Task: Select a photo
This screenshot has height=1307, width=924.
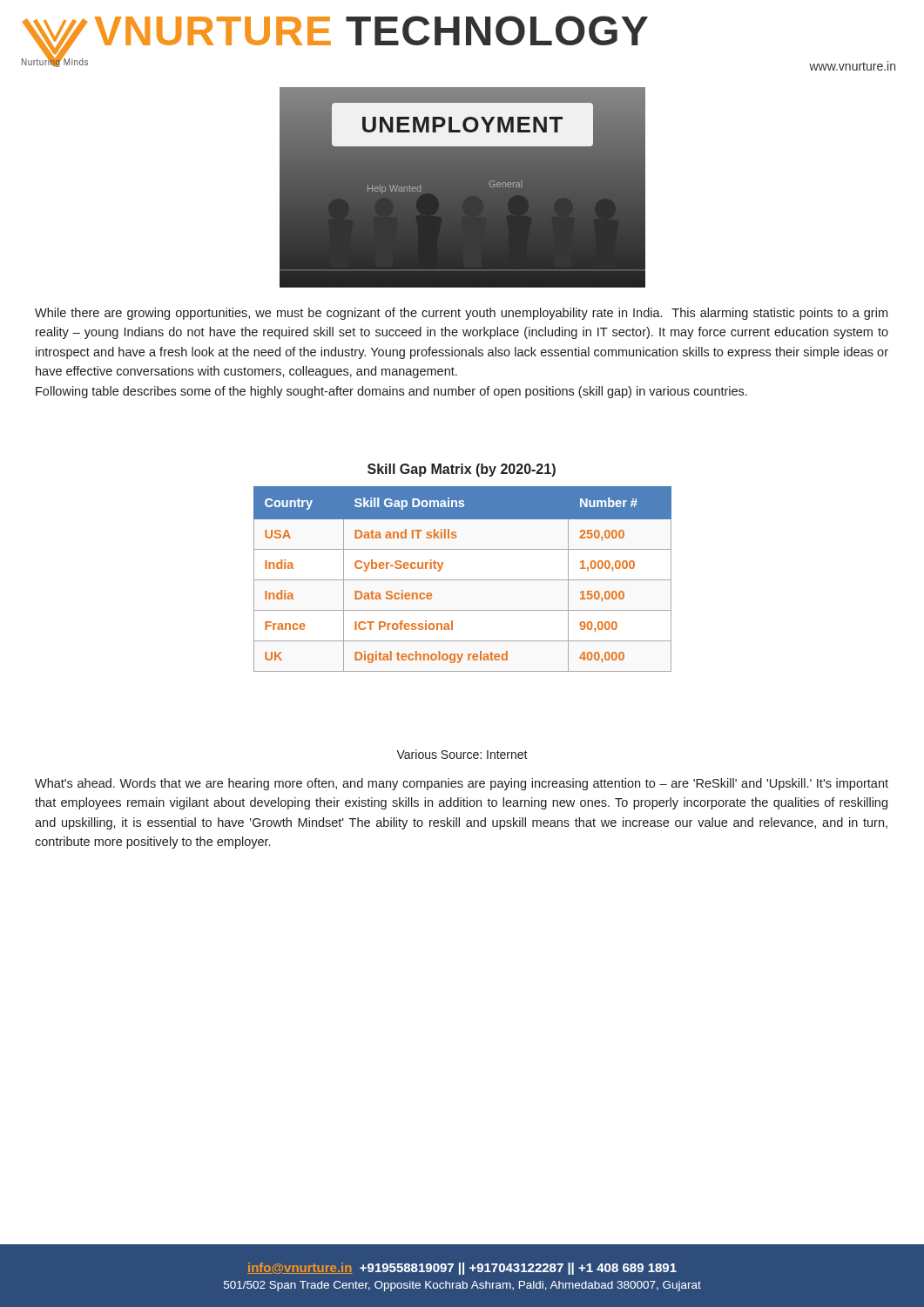Action: coord(462,187)
